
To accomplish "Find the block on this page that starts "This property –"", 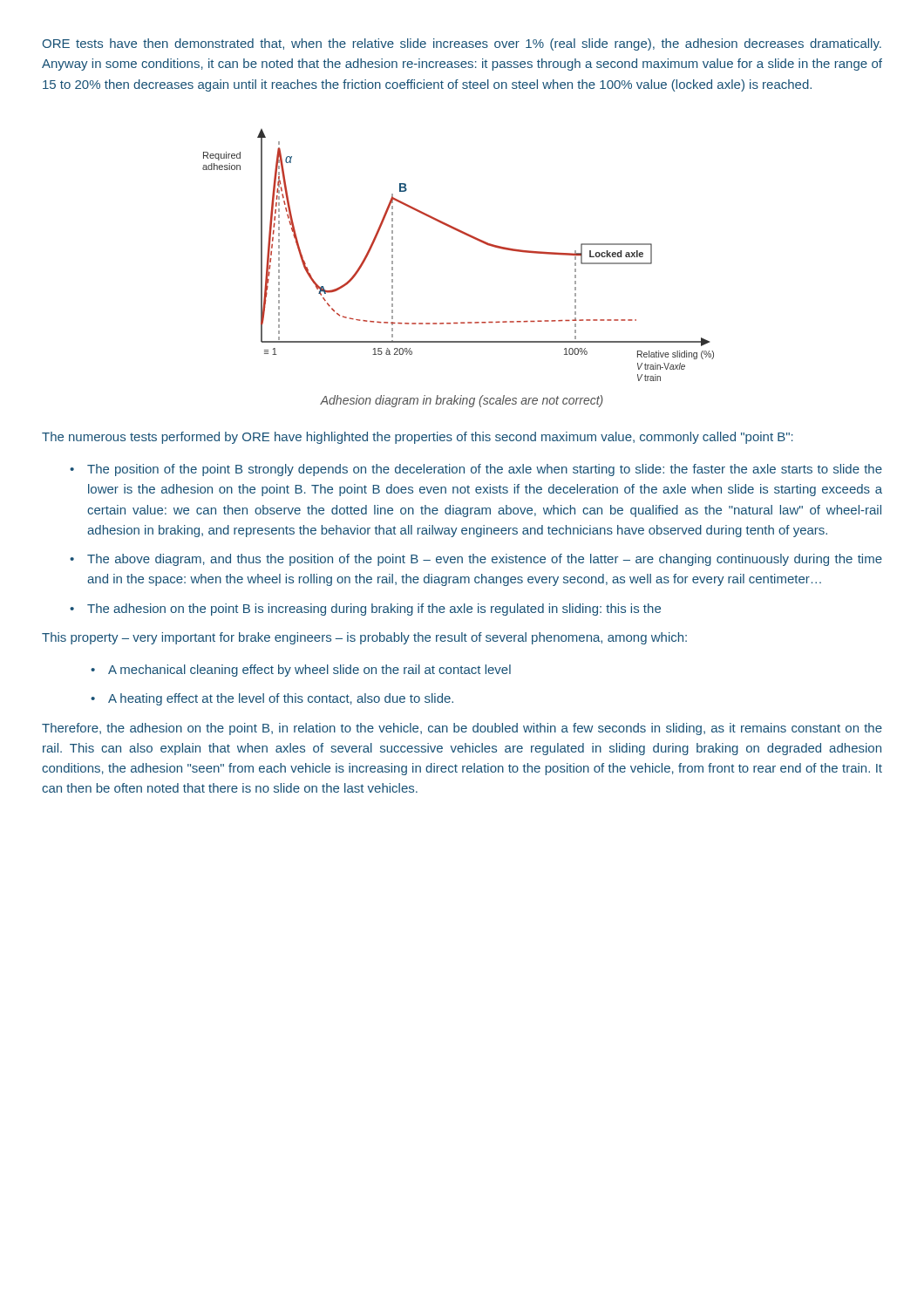I will pos(365,637).
